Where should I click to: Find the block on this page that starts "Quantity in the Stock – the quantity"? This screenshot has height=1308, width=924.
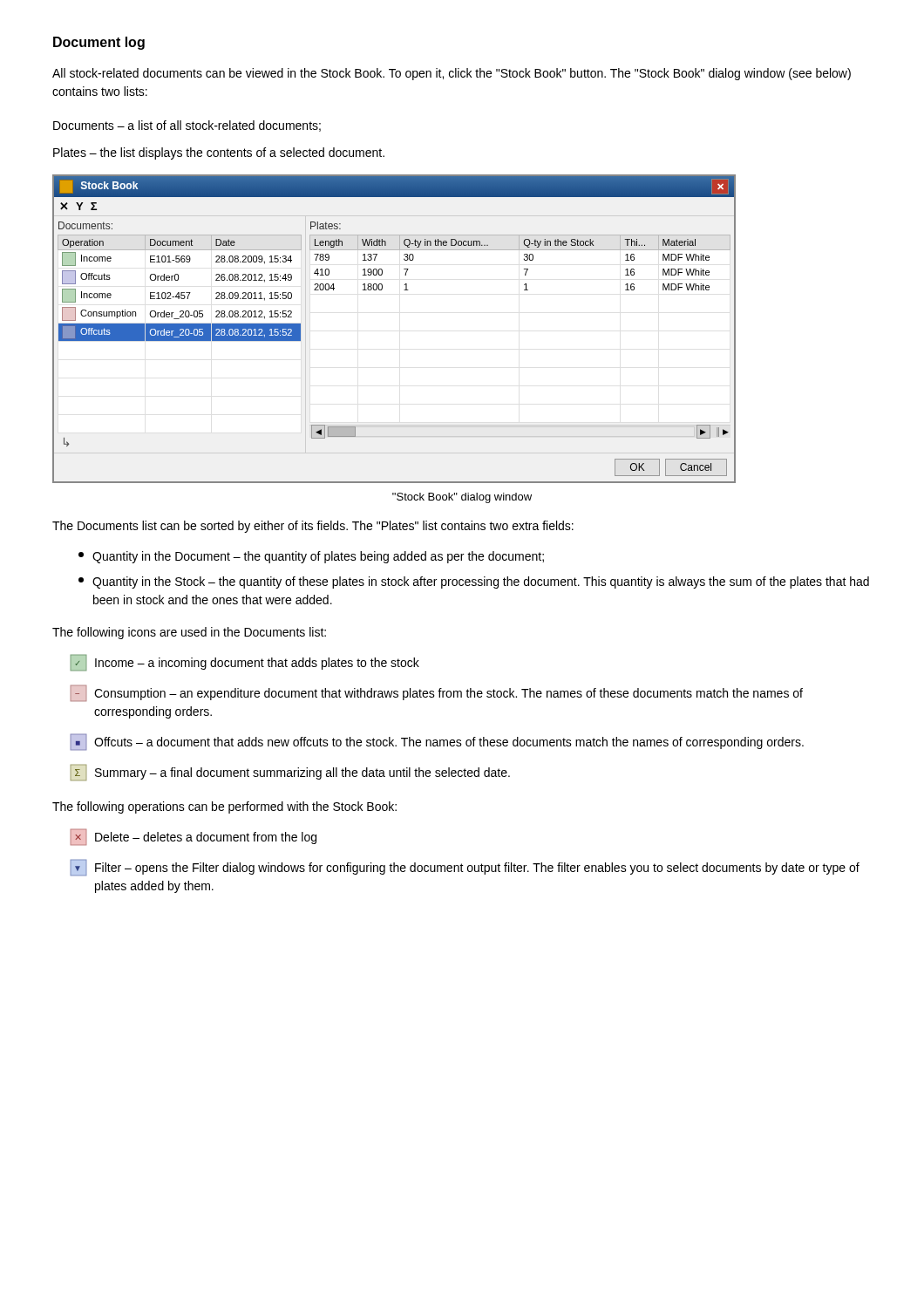(475, 591)
